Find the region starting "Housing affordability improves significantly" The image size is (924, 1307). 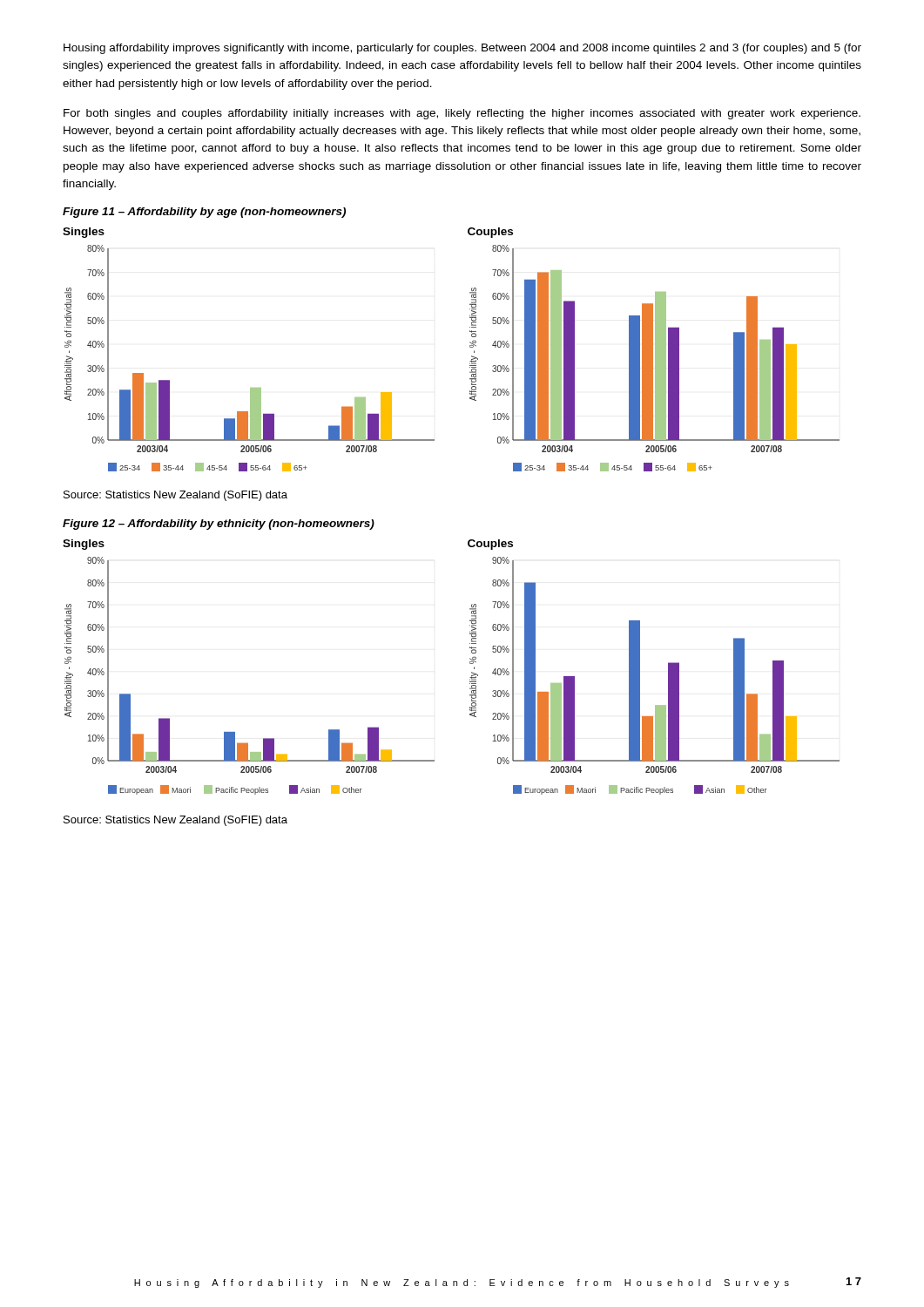pyautogui.click(x=462, y=65)
